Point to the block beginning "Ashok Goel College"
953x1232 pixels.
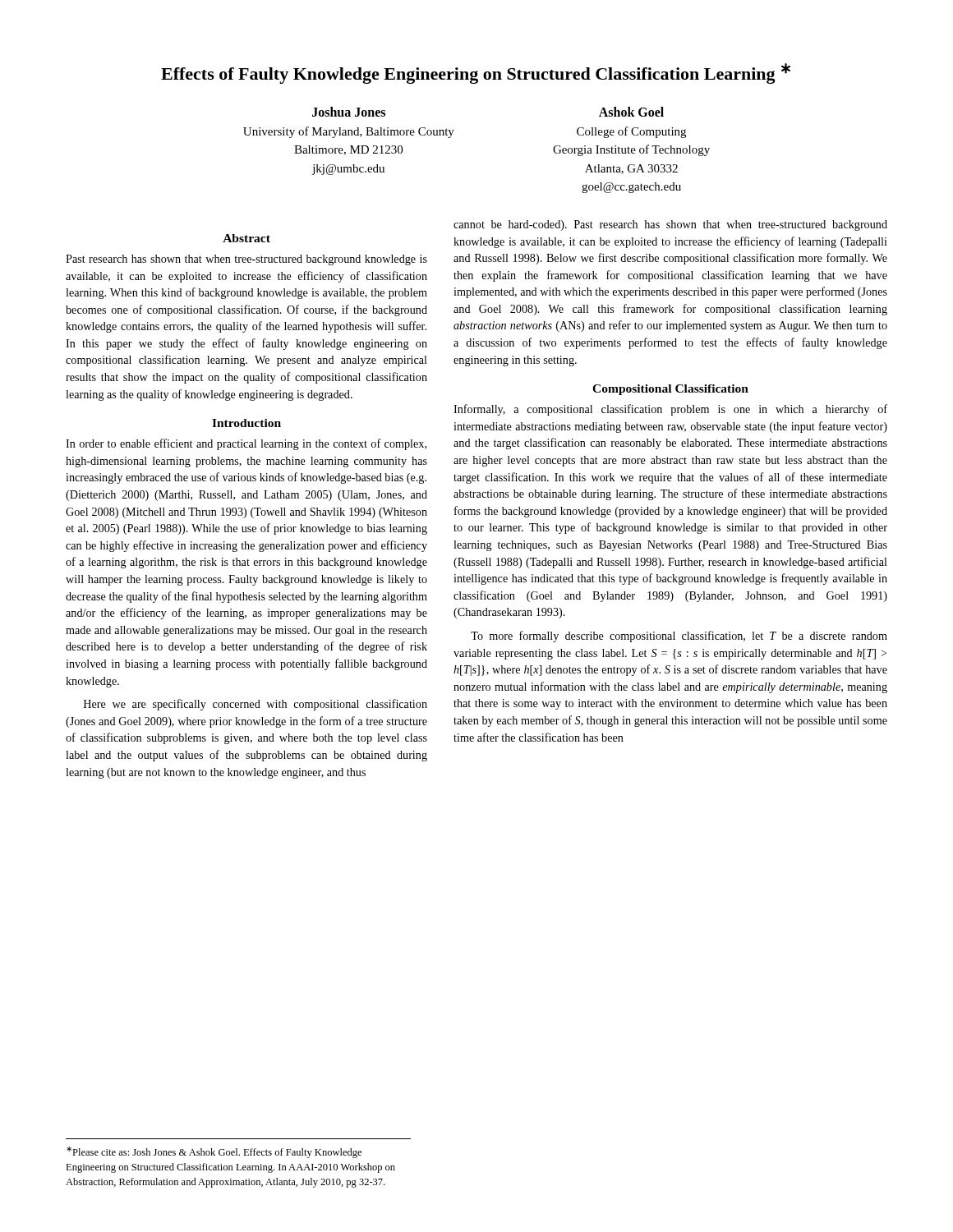pos(631,149)
